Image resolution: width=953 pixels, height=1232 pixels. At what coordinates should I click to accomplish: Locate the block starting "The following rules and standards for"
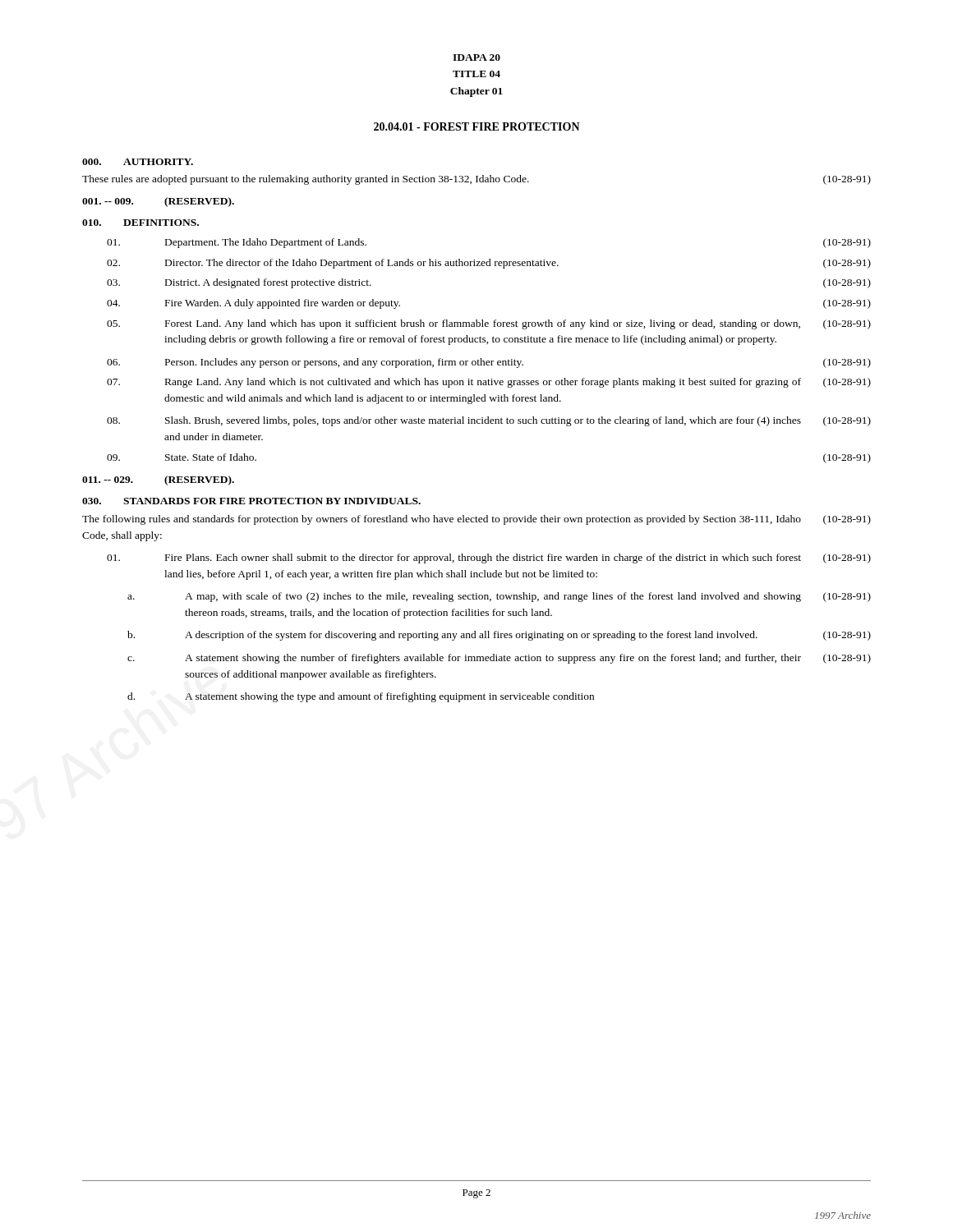click(476, 527)
